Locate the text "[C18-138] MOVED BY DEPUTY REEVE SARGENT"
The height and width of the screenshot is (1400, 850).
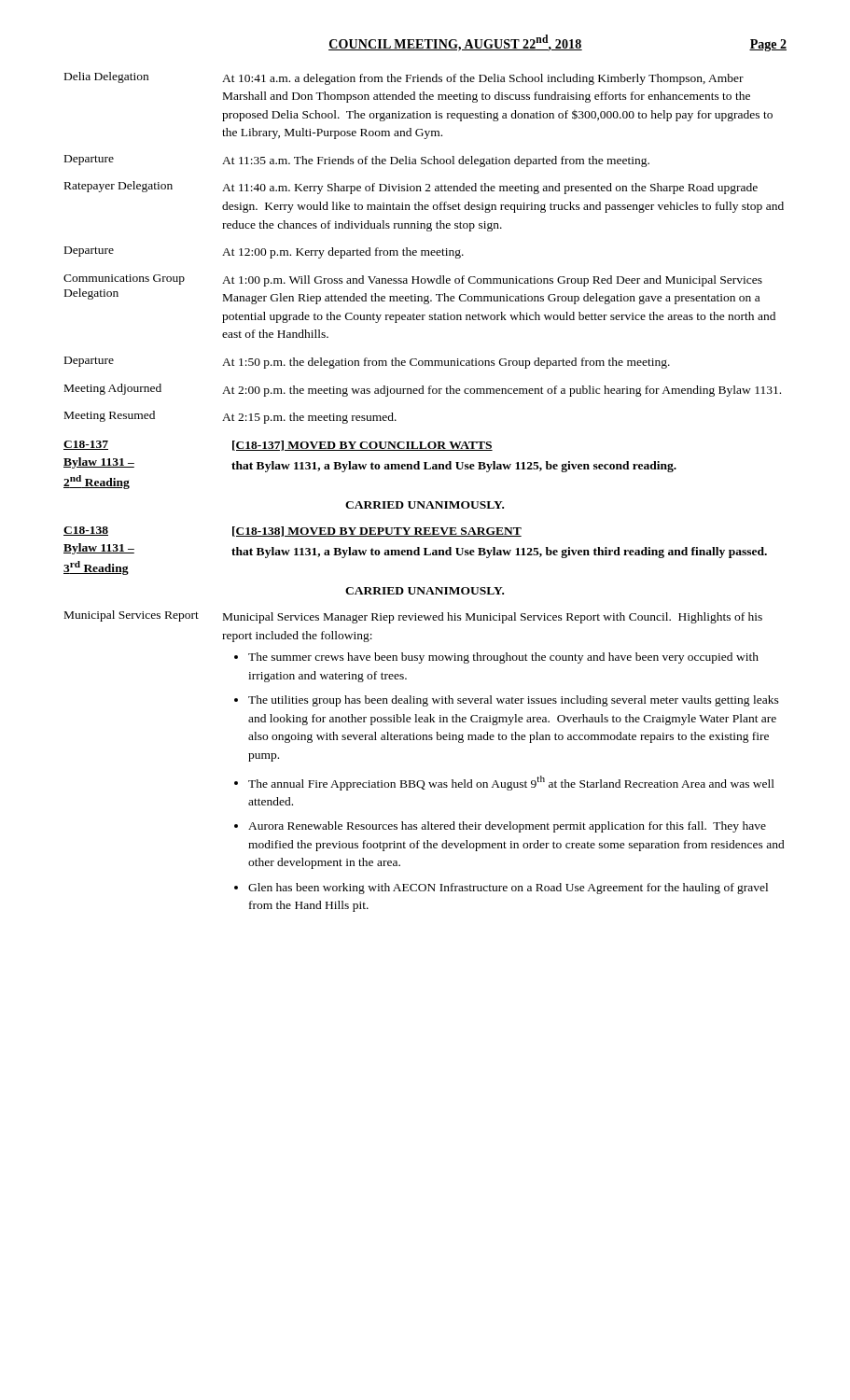[376, 530]
